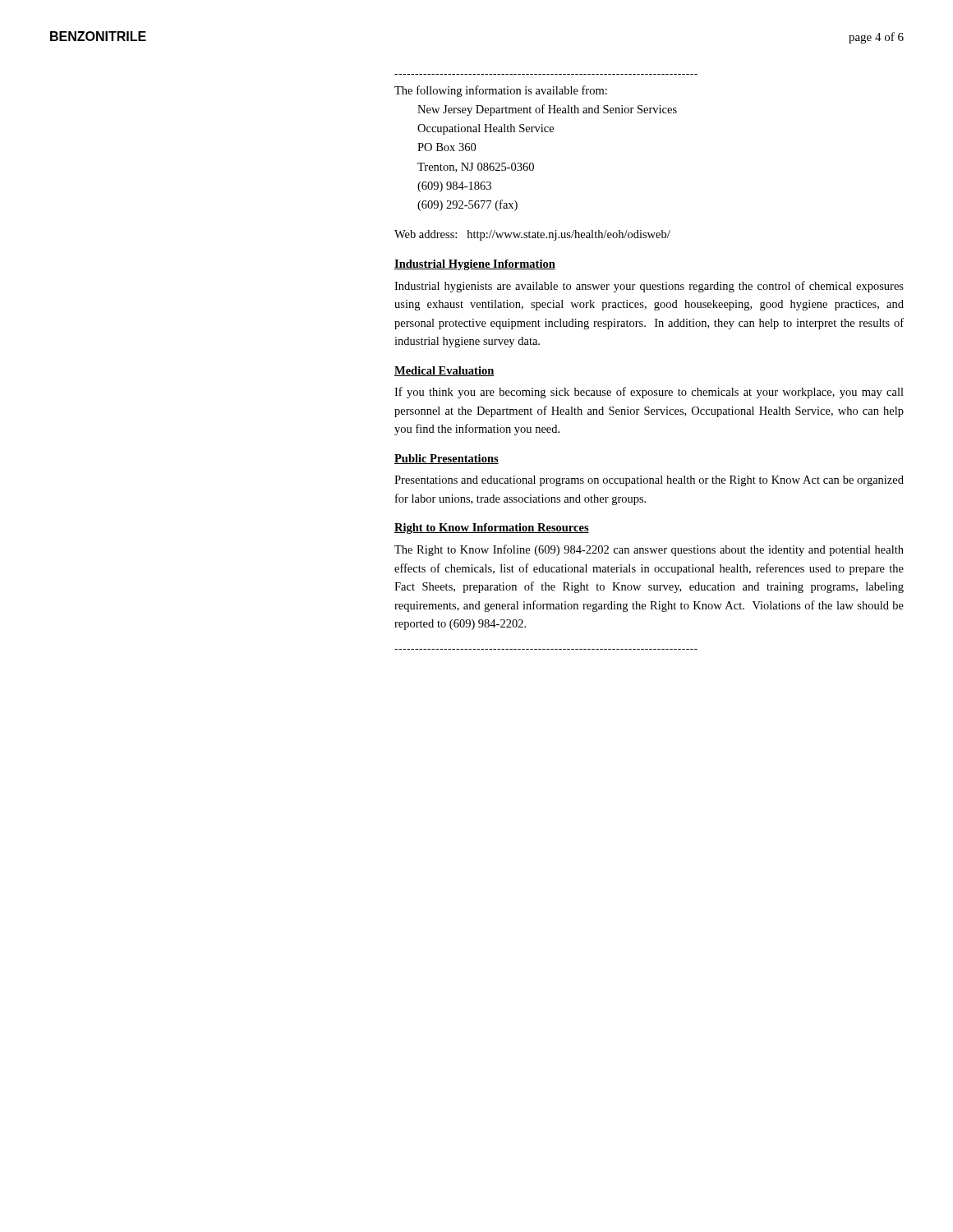Click on the section header that reads "Right to Know Information Resources"
953x1232 pixels.
[x=492, y=528]
